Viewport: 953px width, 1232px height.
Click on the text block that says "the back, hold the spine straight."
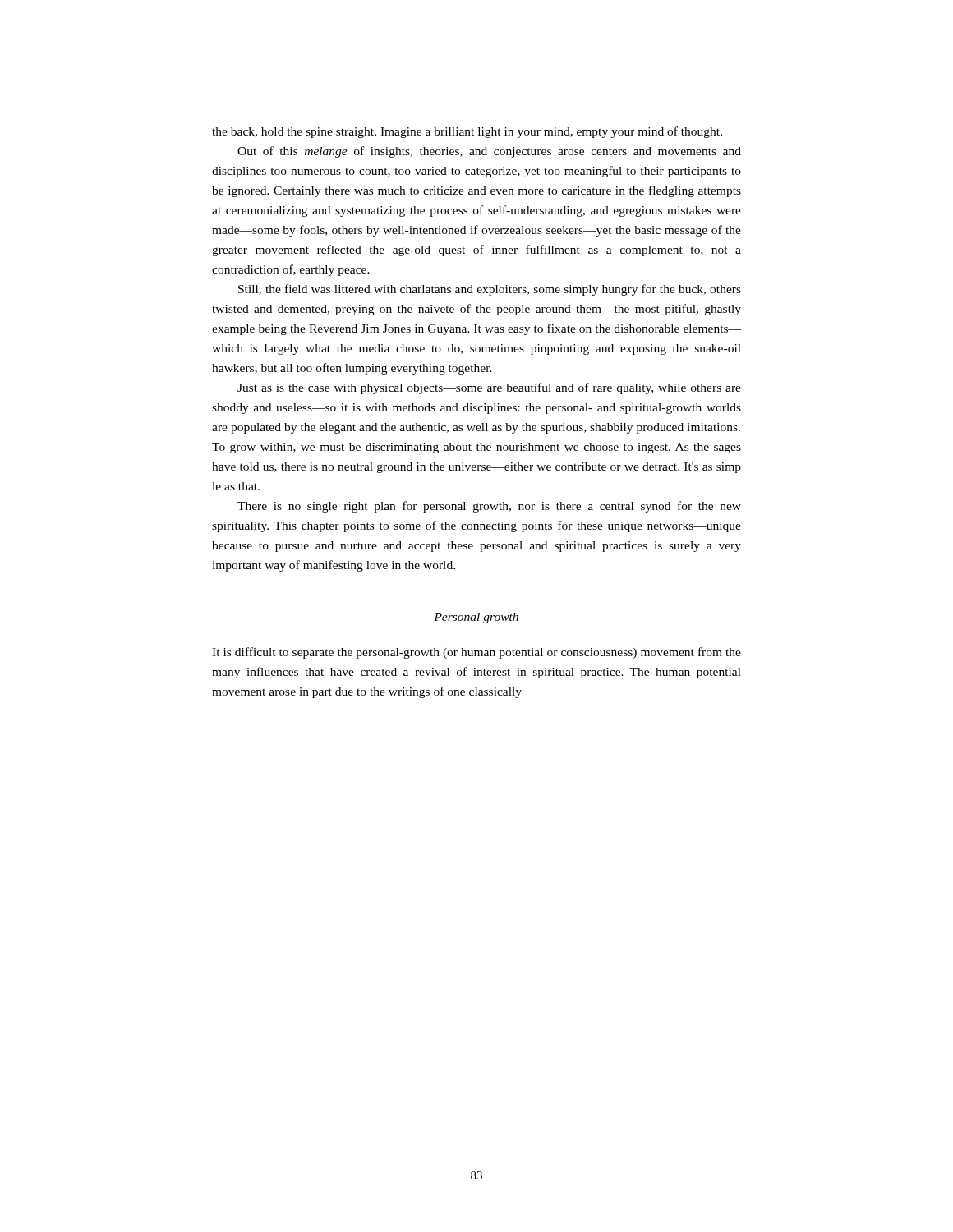(476, 348)
